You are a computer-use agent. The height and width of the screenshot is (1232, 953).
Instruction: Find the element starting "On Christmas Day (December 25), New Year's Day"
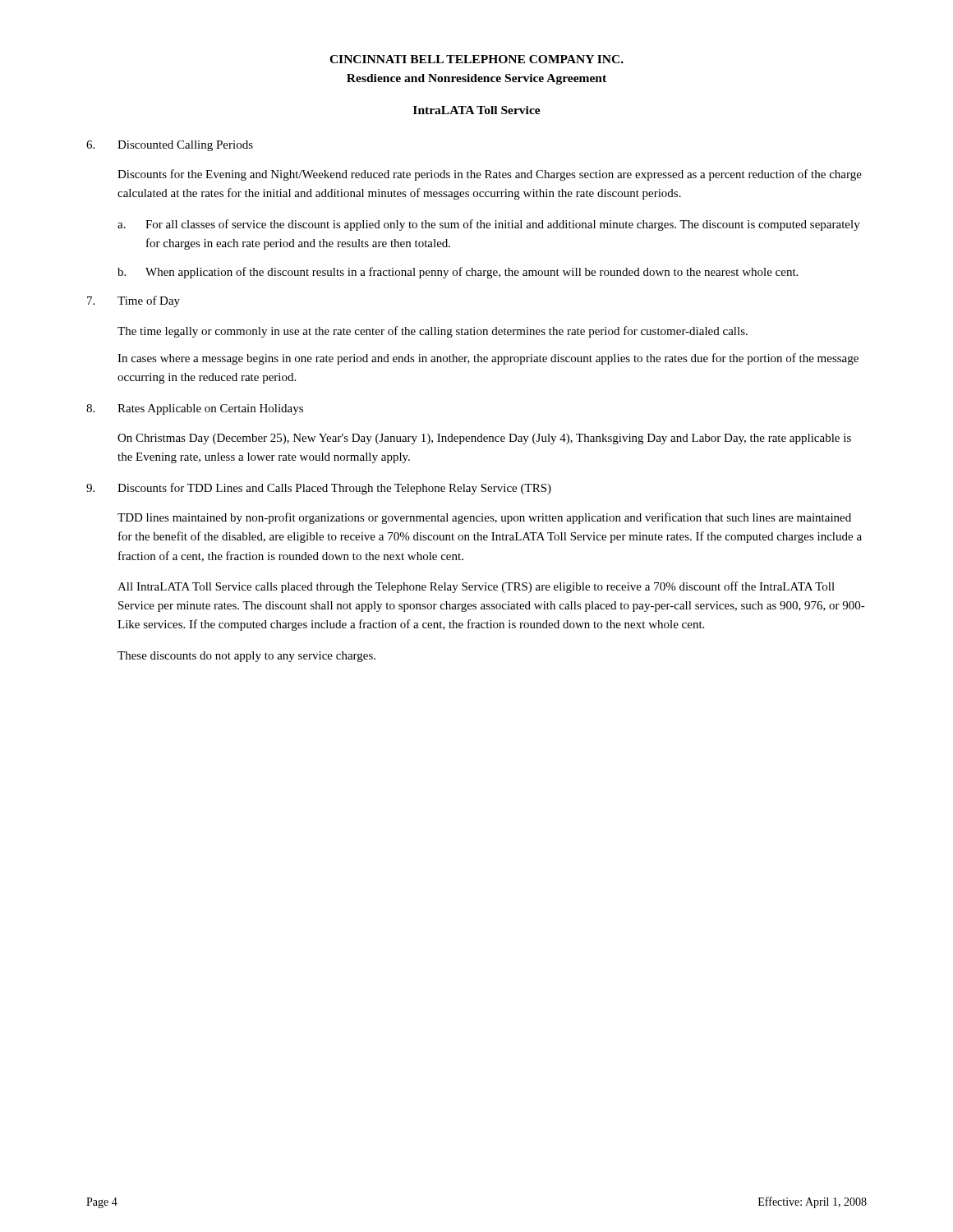click(x=484, y=447)
